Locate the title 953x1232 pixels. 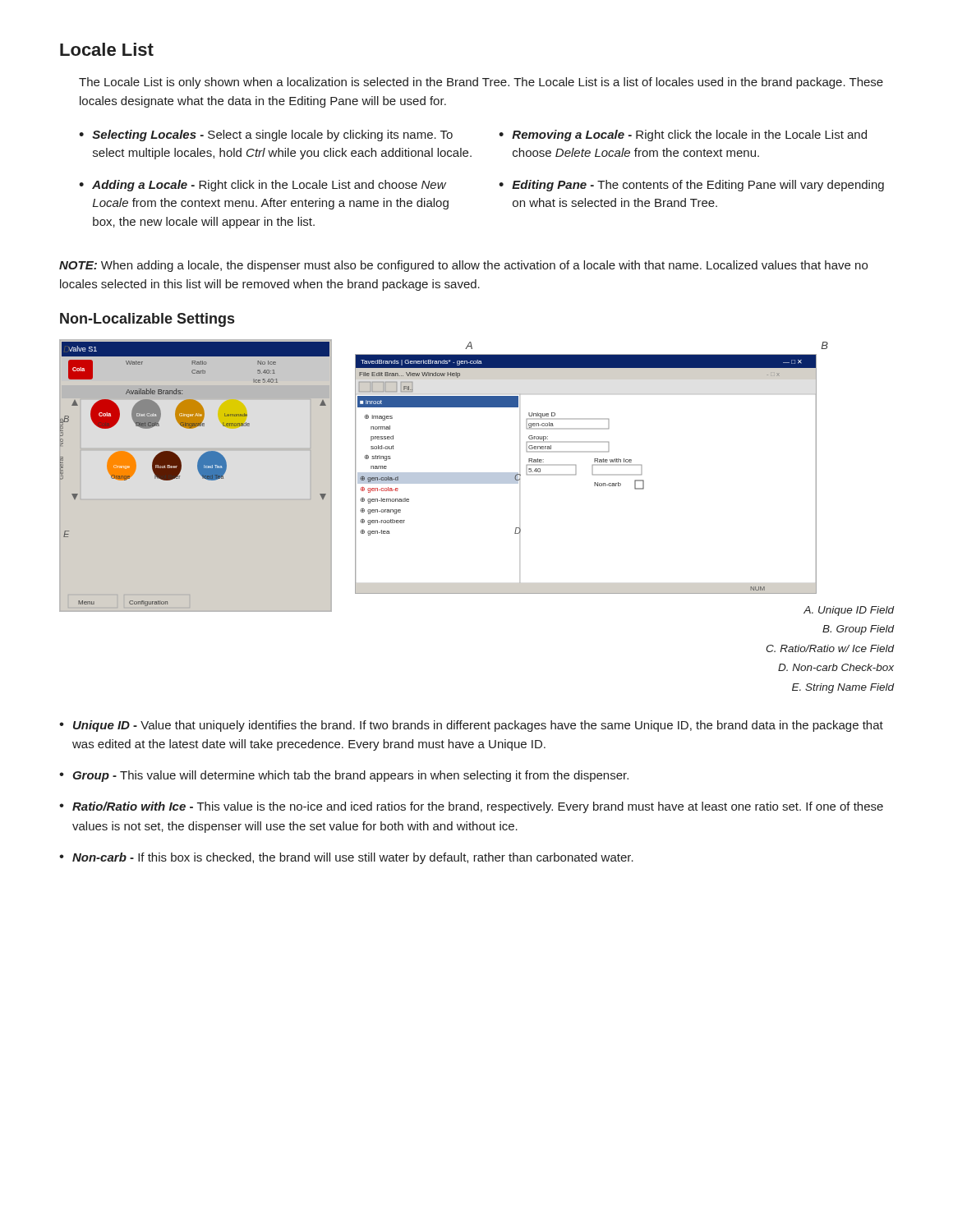point(106,50)
